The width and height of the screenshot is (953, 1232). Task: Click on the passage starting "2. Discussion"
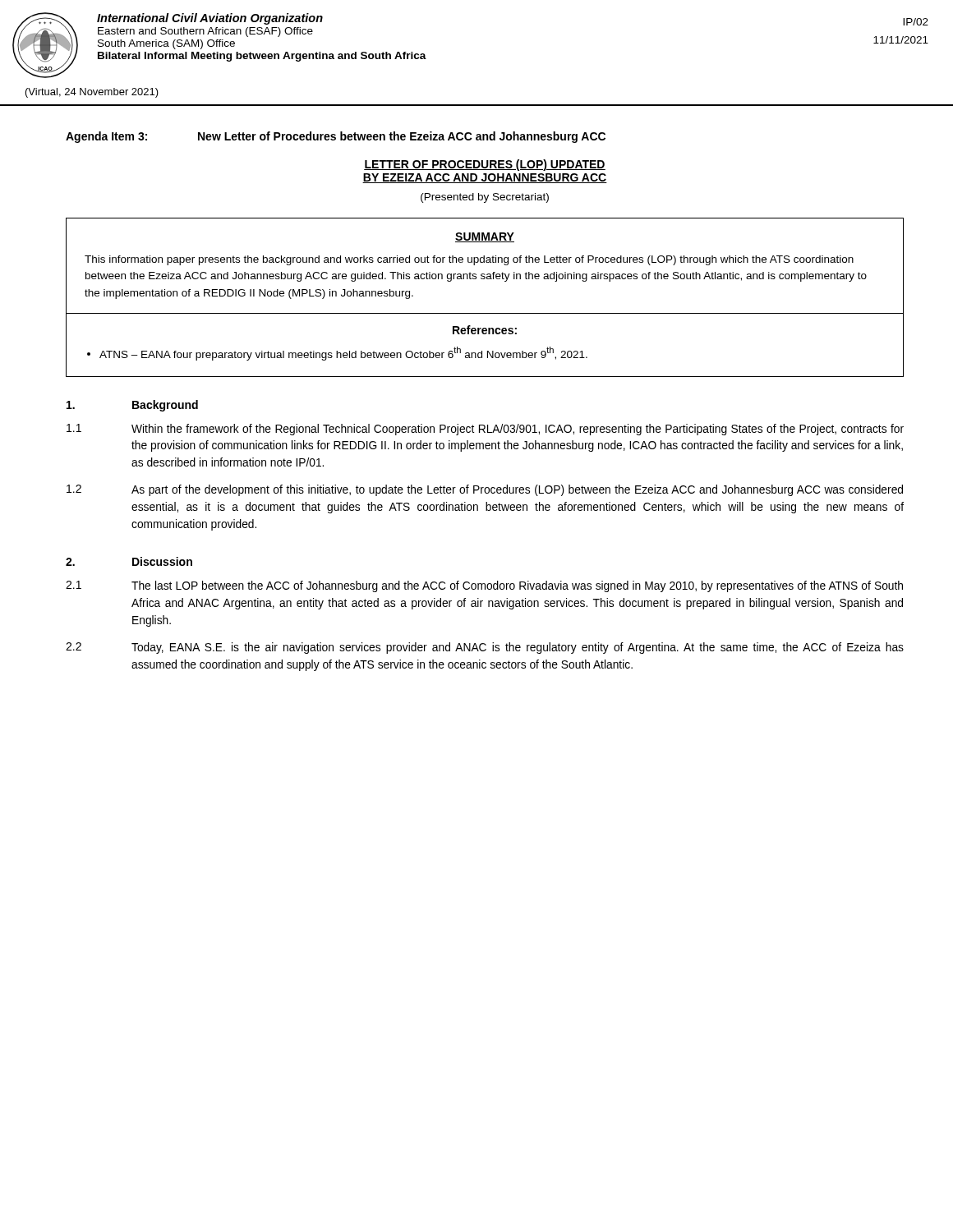129,562
